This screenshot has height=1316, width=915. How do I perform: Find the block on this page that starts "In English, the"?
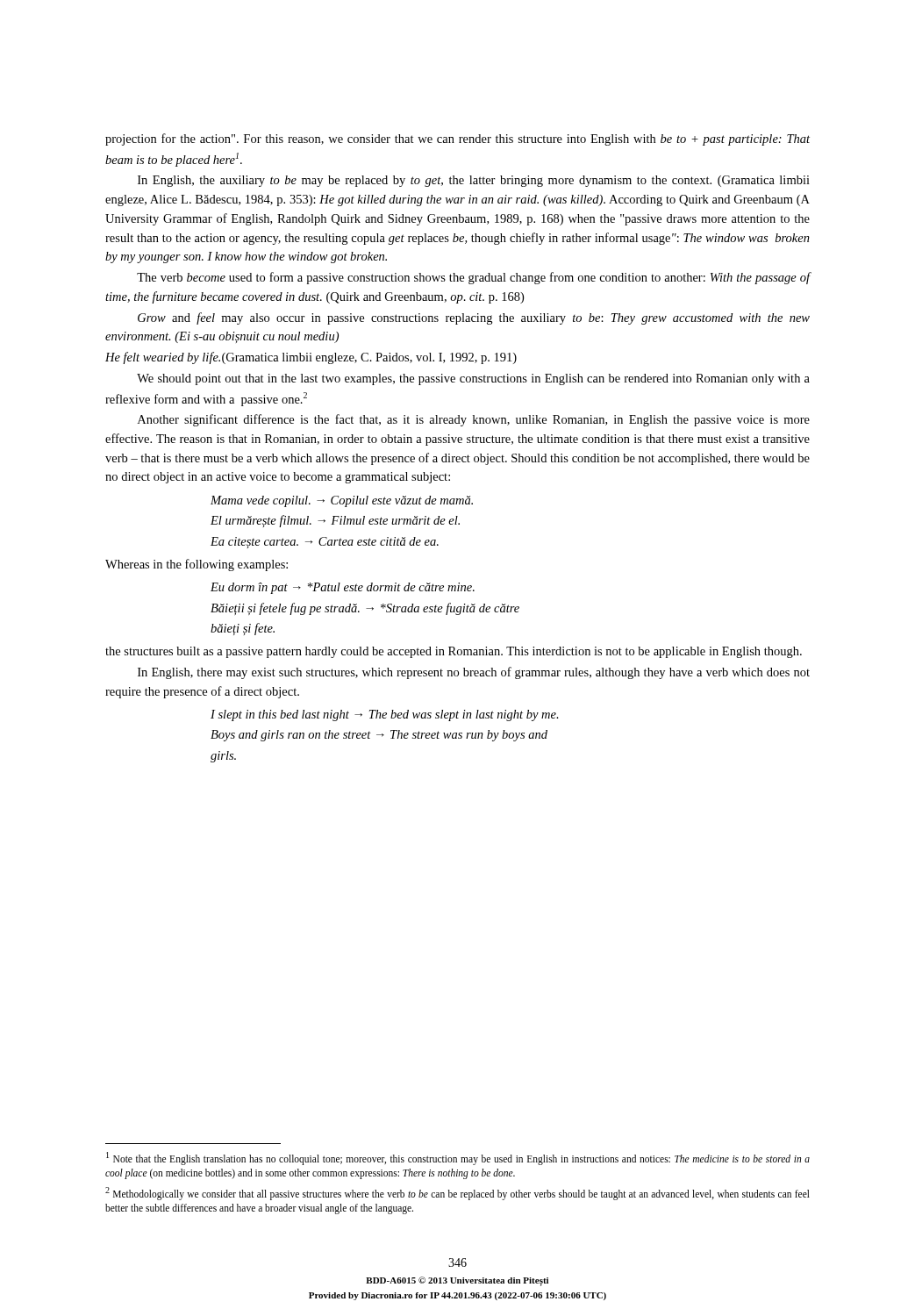click(458, 219)
